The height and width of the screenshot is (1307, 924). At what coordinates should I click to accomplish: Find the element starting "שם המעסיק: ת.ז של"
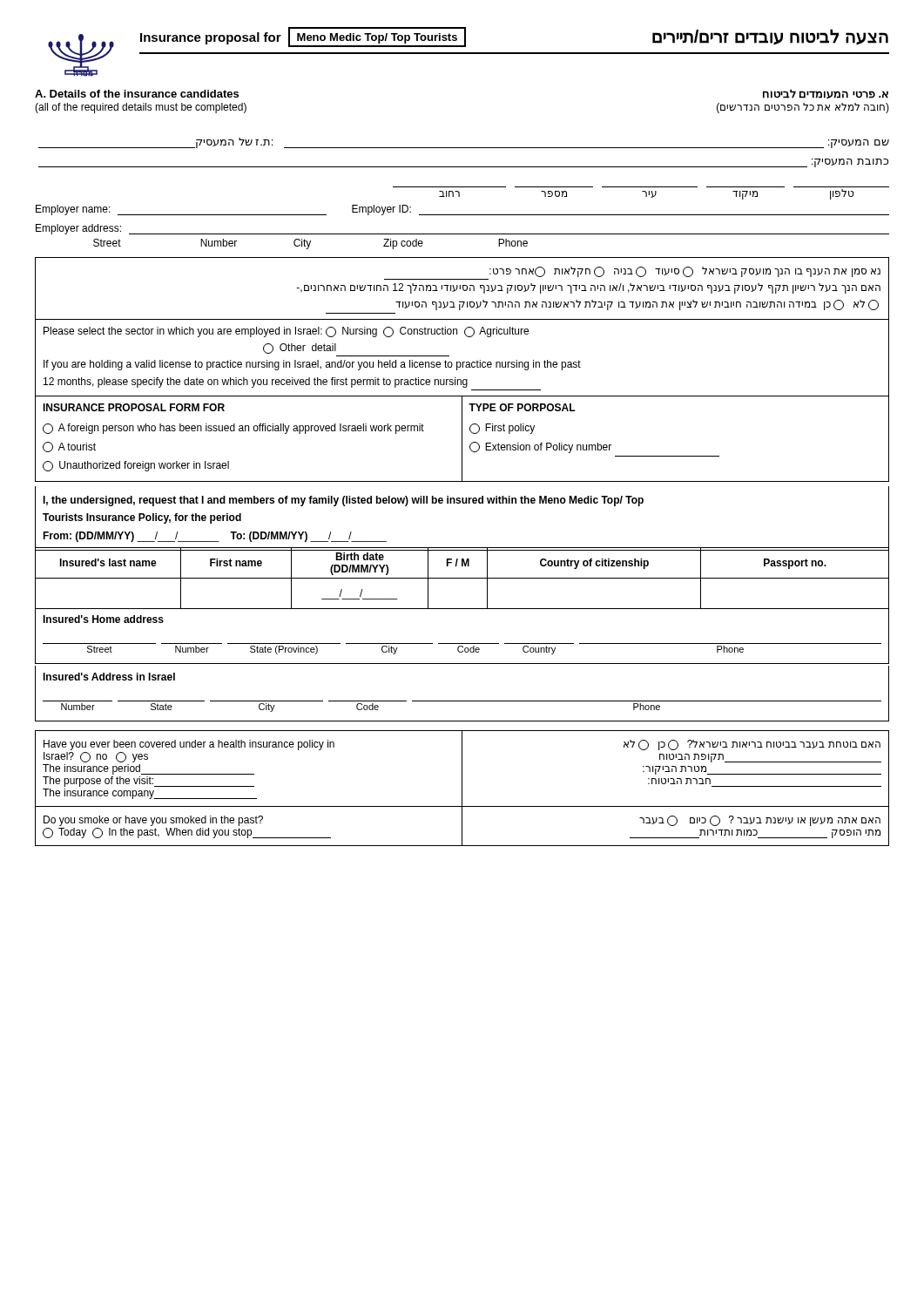pos(462,142)
